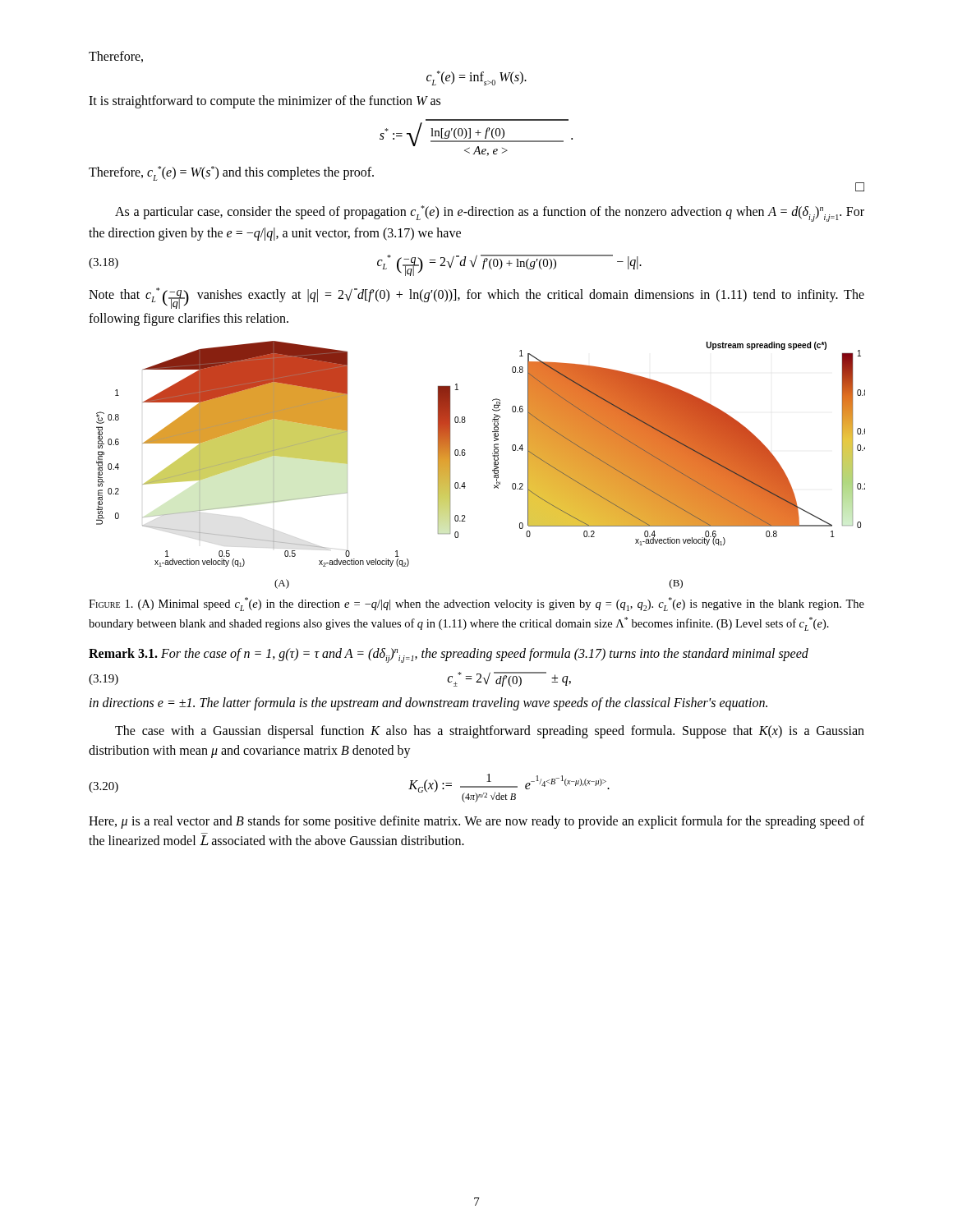Select the formula that reads "(3.18) cL* ( −q |q| ) = 2√d"
Image resolution: width=953 pixels, height=1232 pixels.
click(x=476, y=262)
